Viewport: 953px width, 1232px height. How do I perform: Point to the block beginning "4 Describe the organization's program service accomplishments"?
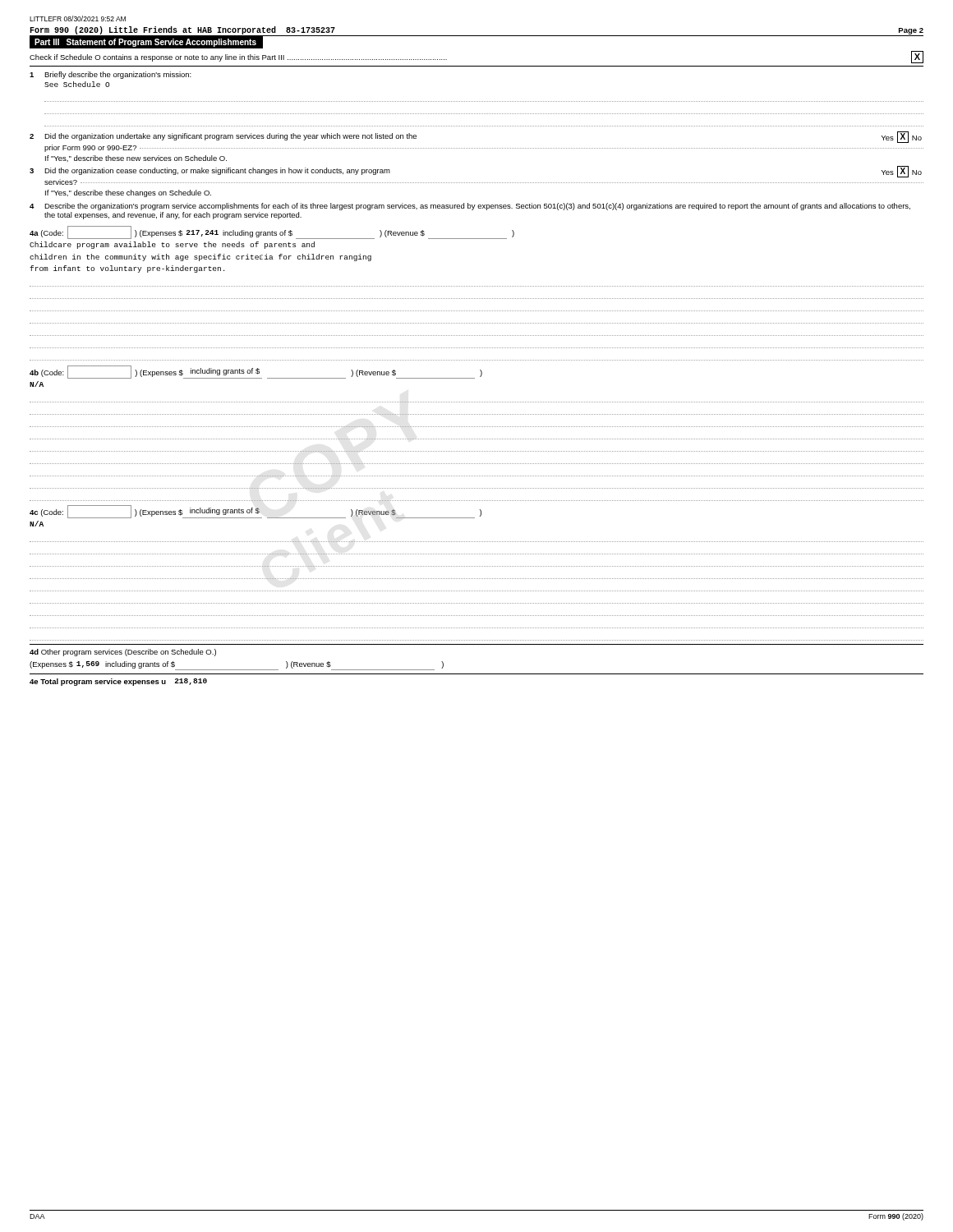(476, 210)
